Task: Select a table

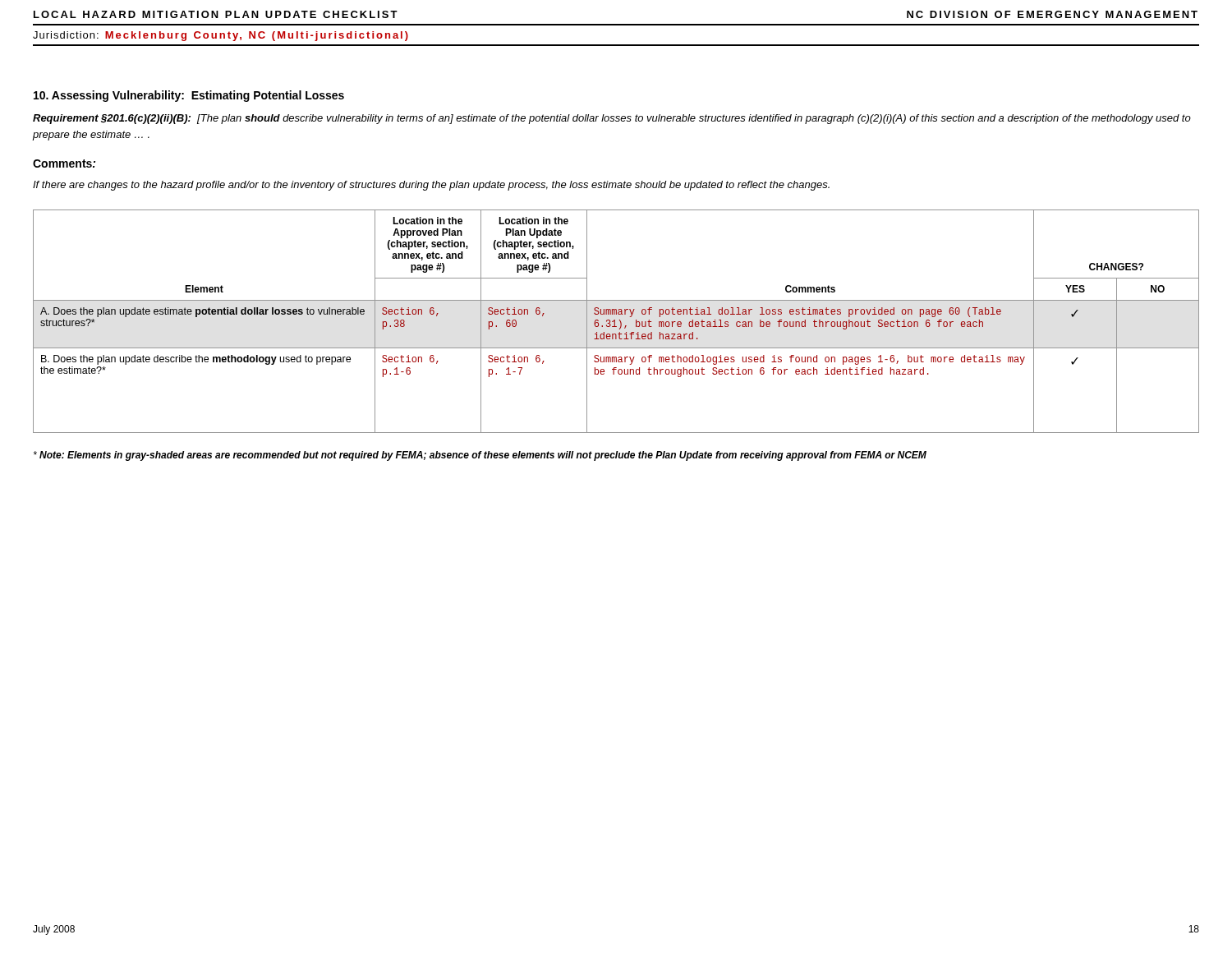Action: 616,321
